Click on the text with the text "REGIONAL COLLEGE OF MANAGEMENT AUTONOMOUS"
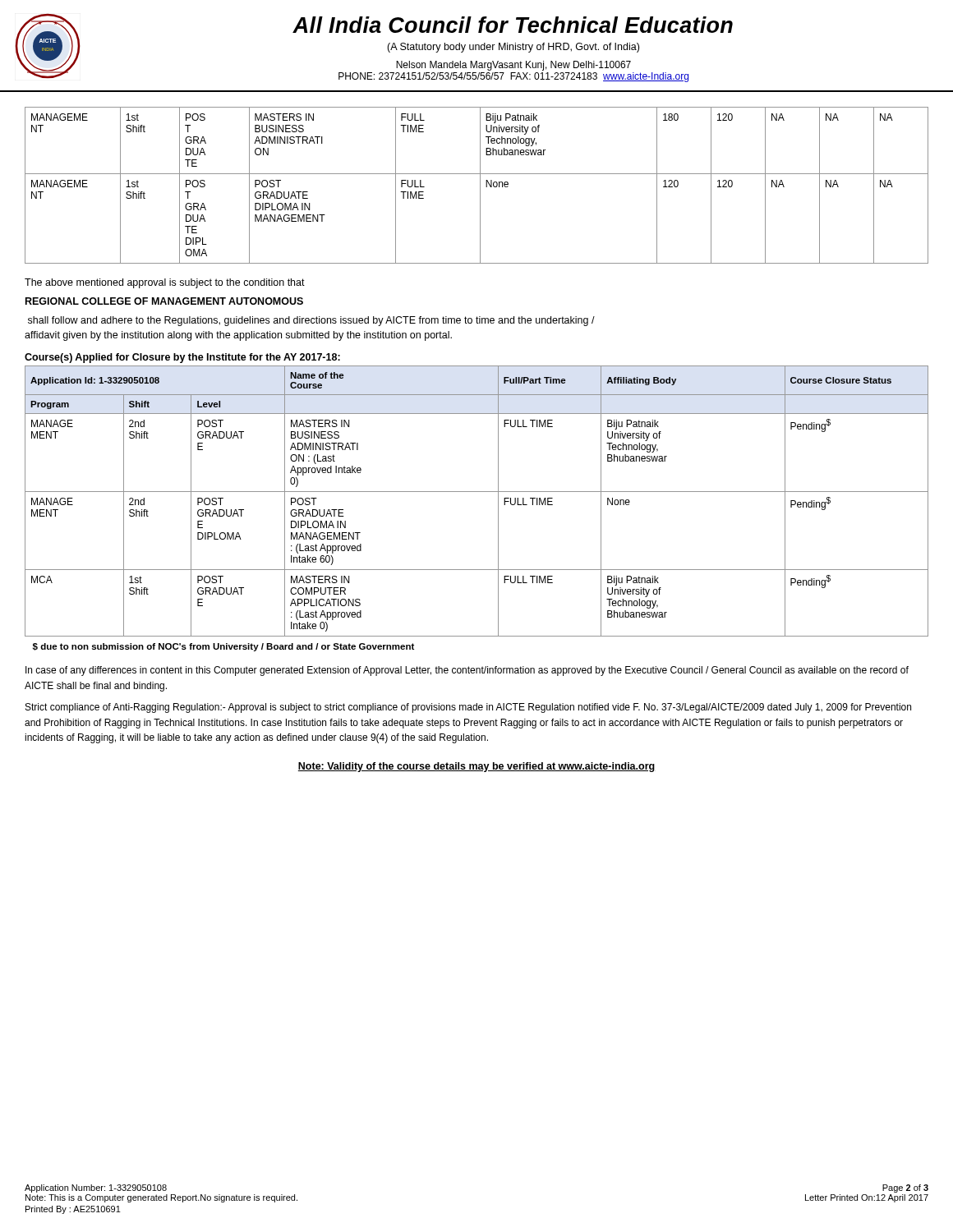The image size is (953, 1232). pyautogui.click(x=164, y=301)
